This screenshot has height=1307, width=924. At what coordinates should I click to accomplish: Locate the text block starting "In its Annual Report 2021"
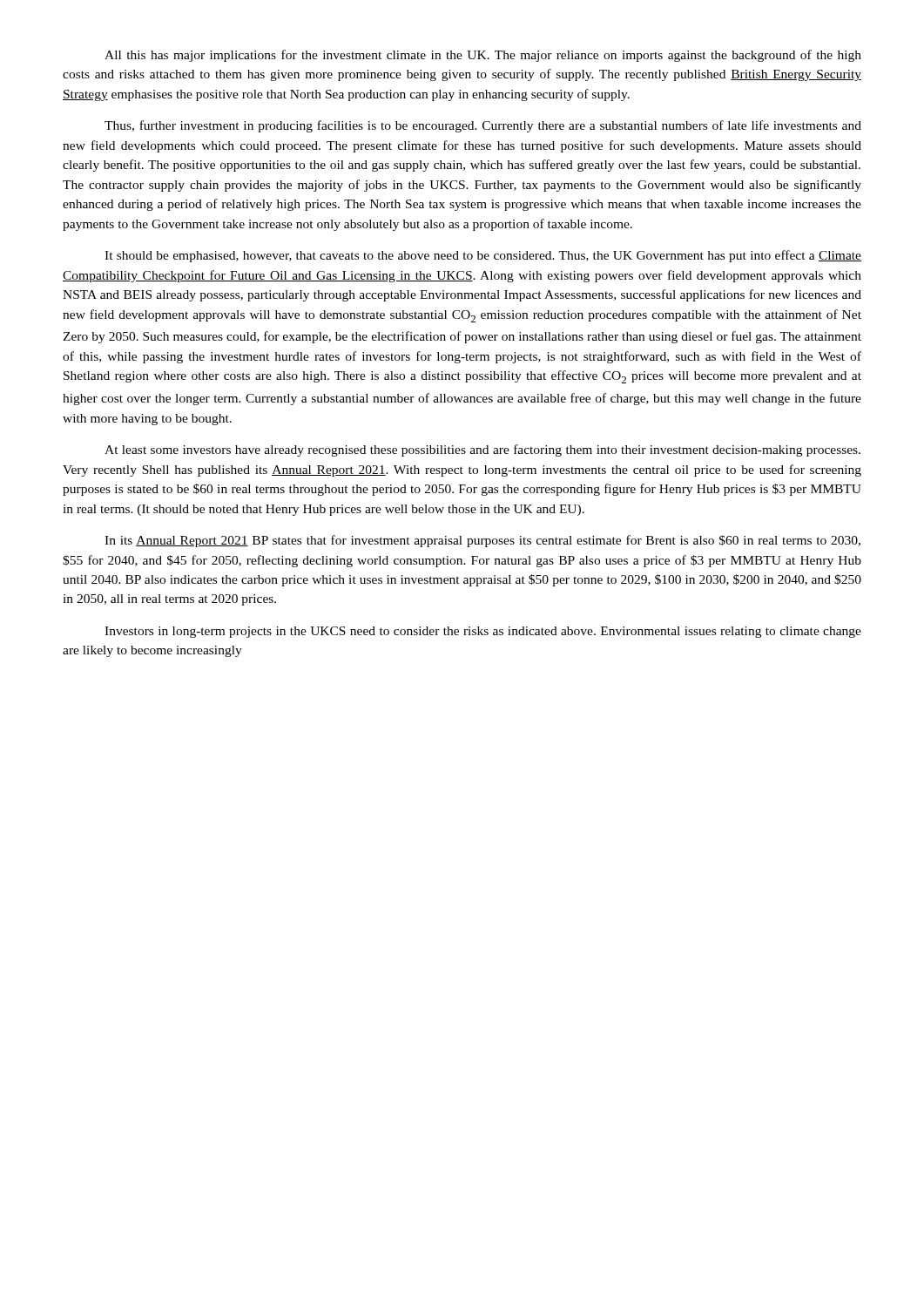pyautogui.click(x=462, y=569)
